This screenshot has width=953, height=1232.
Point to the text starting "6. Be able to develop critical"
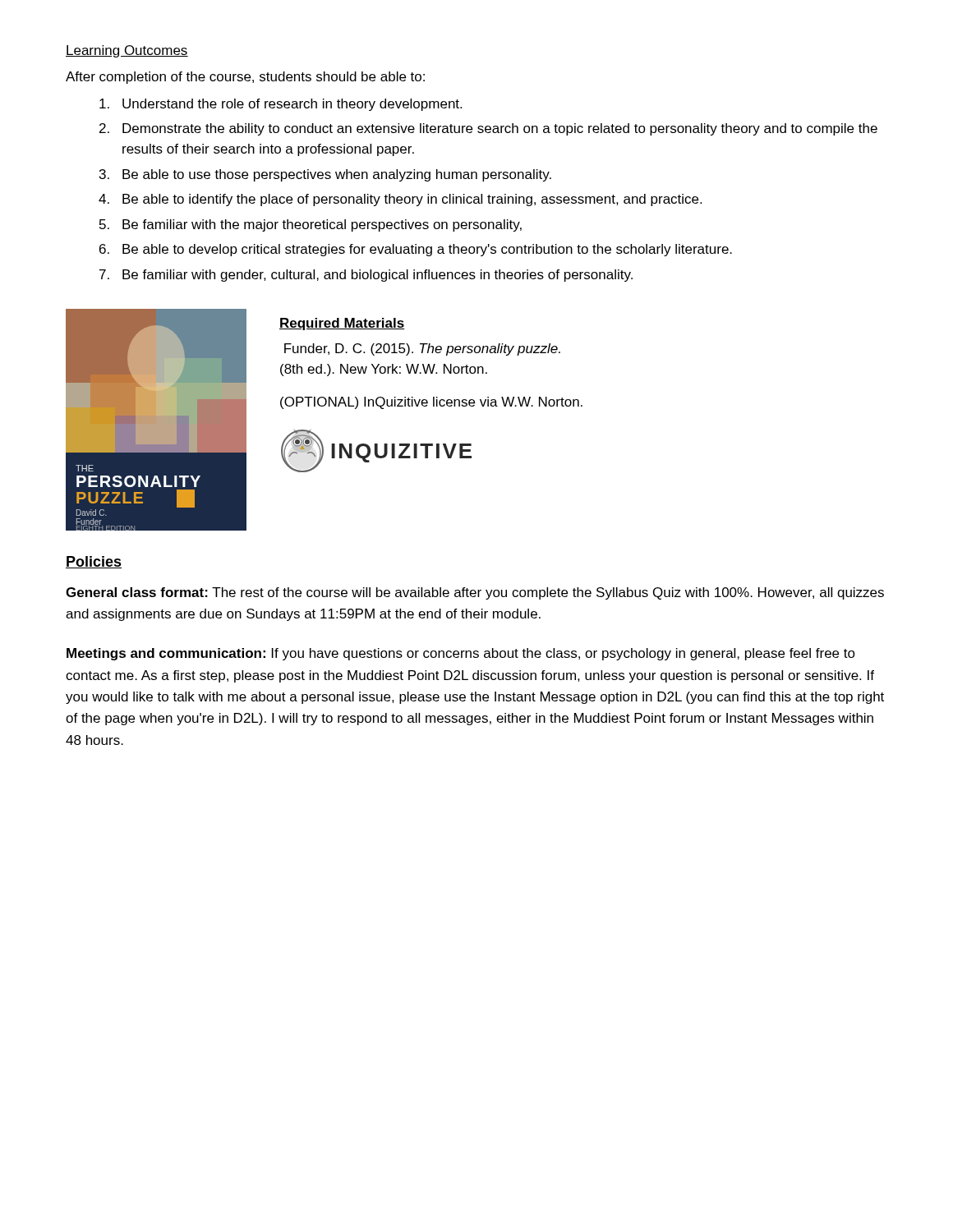493,250
